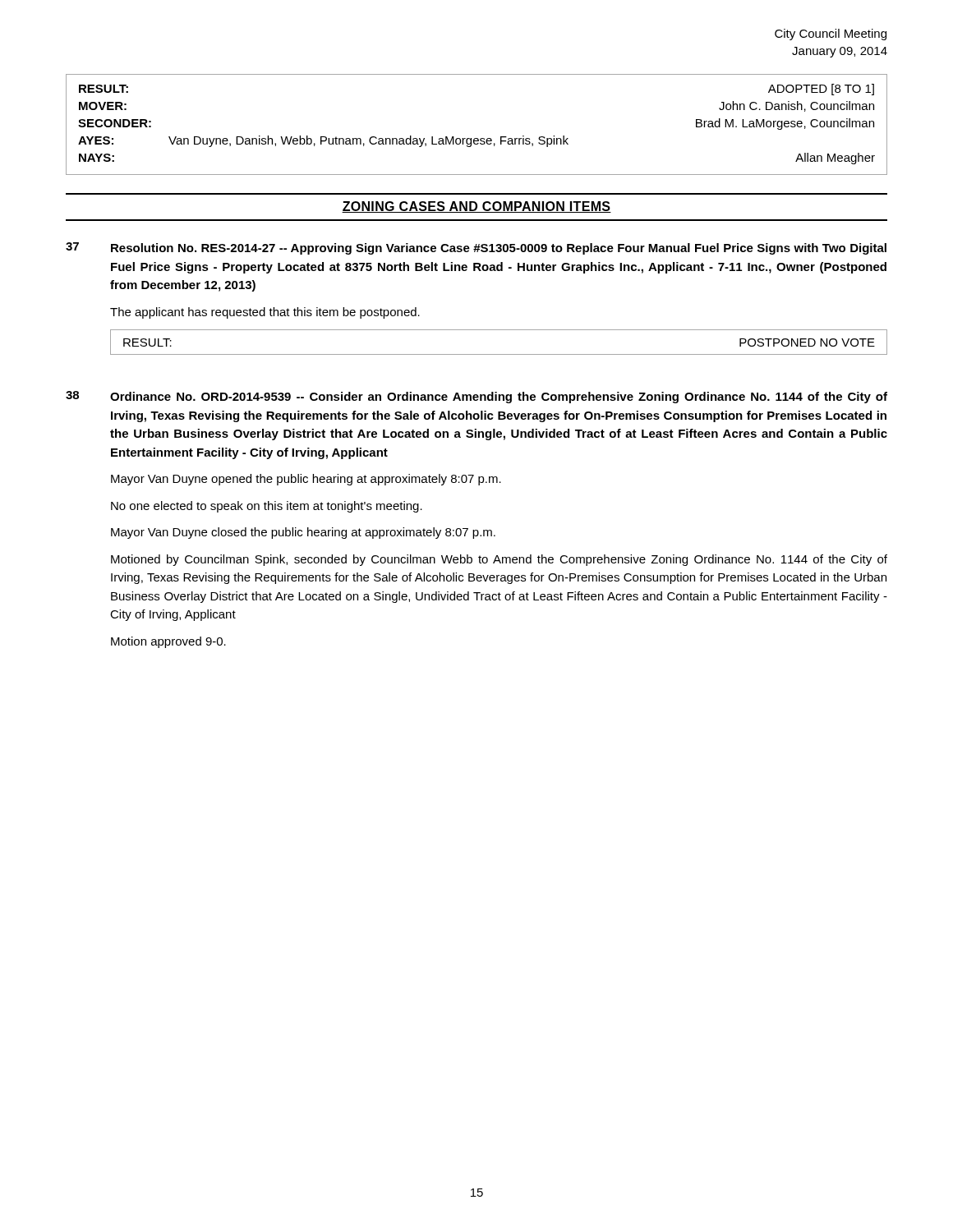The image size is (953, 1232).
Task: Find "ZONING CASES AND COMPANION ITEMS" on this page
Action: [476, 207]
